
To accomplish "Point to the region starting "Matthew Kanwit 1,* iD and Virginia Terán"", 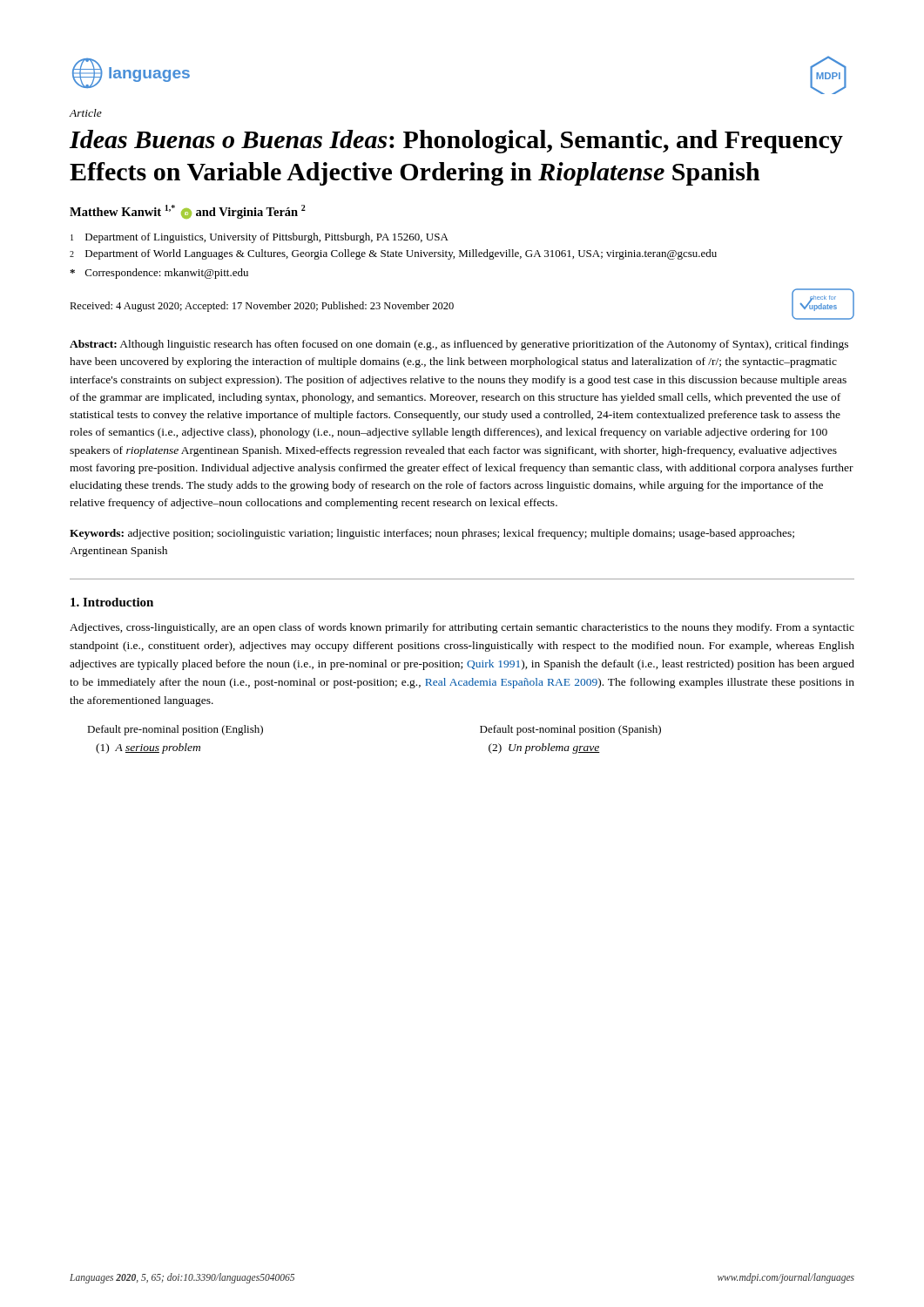I will pyautogui.click(x=188, y=211).
